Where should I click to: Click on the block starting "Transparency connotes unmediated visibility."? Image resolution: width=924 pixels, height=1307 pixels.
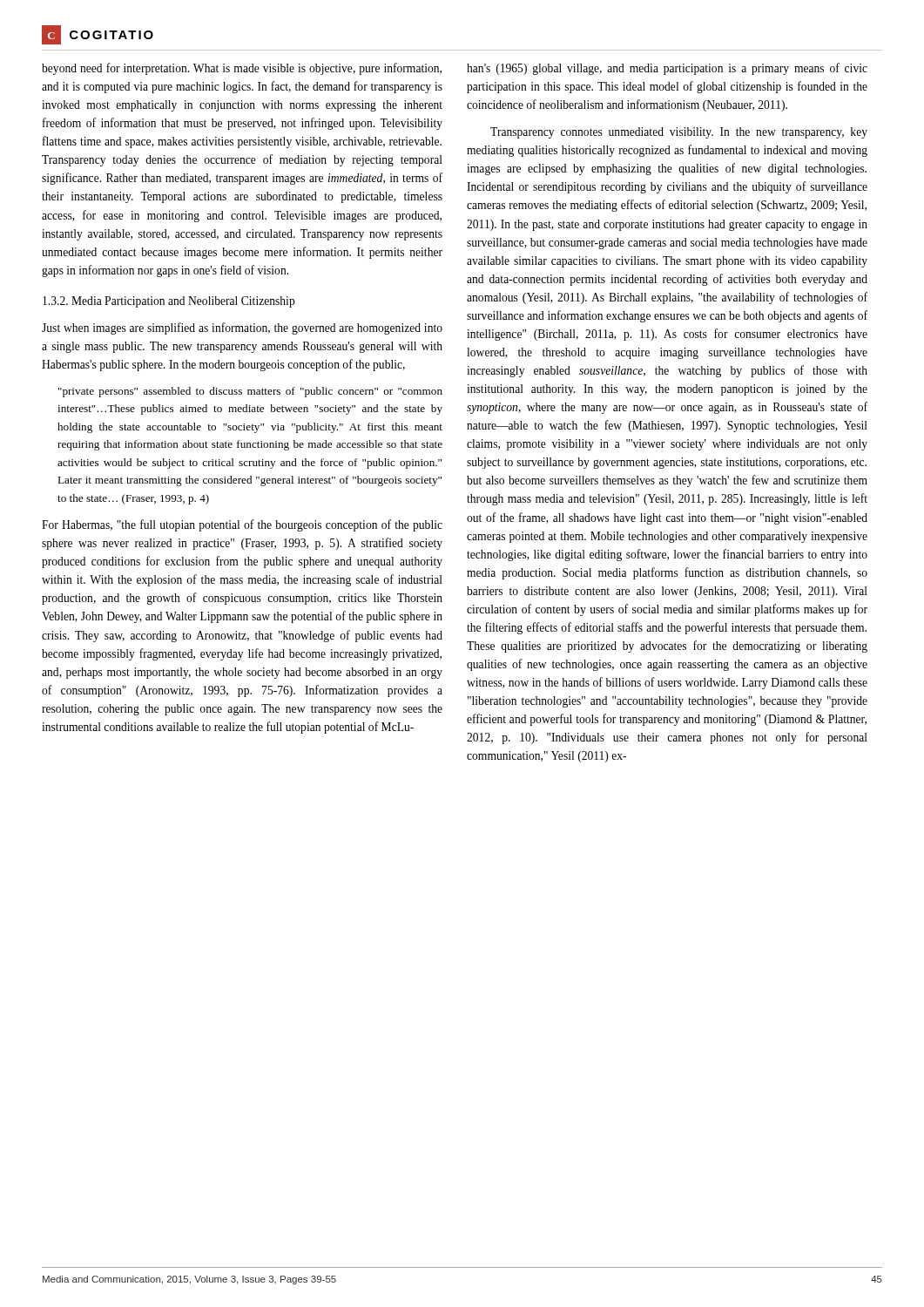pyautogui.click(x=667, y=444)
